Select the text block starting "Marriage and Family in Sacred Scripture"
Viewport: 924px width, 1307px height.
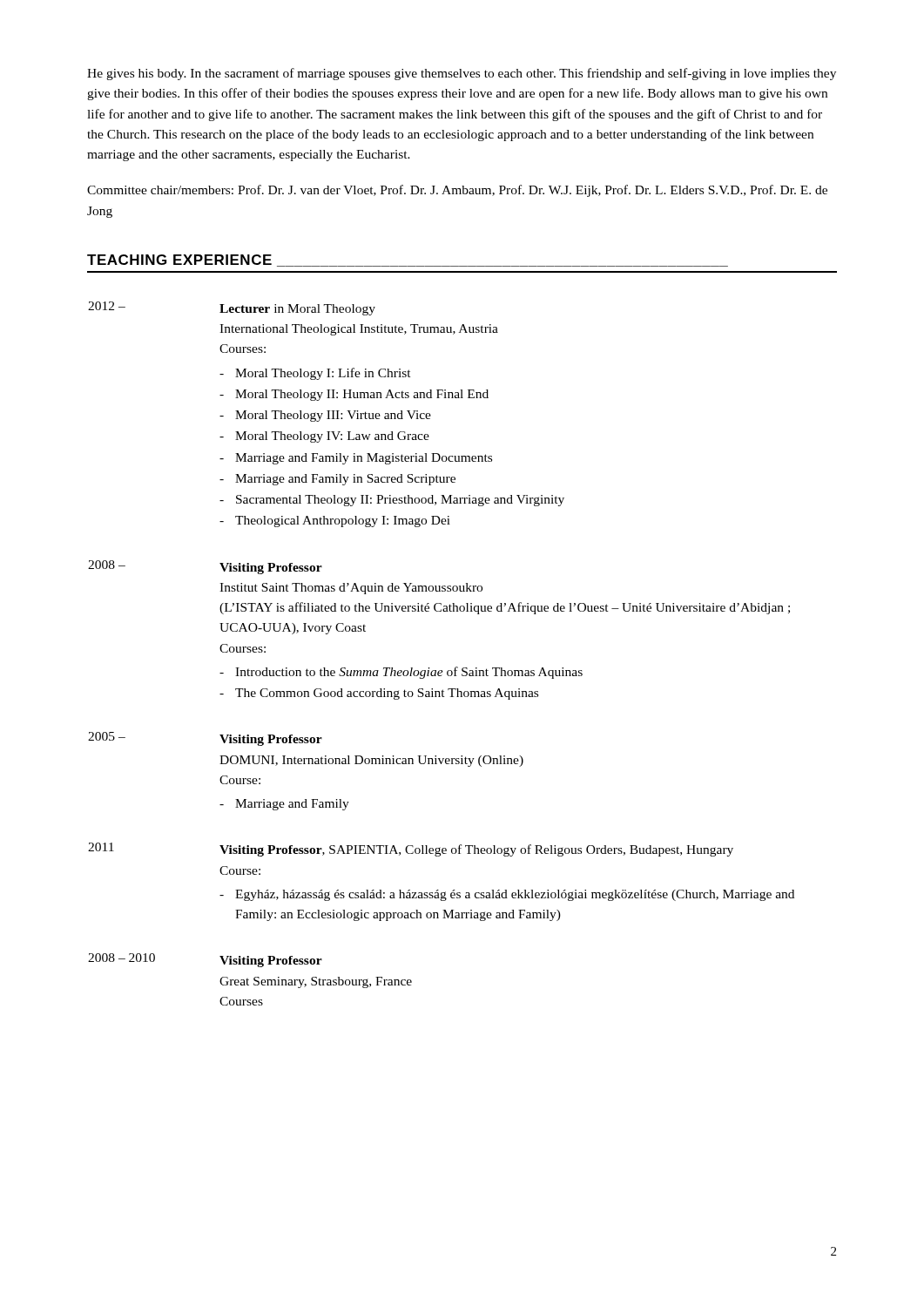coord(346,478)
